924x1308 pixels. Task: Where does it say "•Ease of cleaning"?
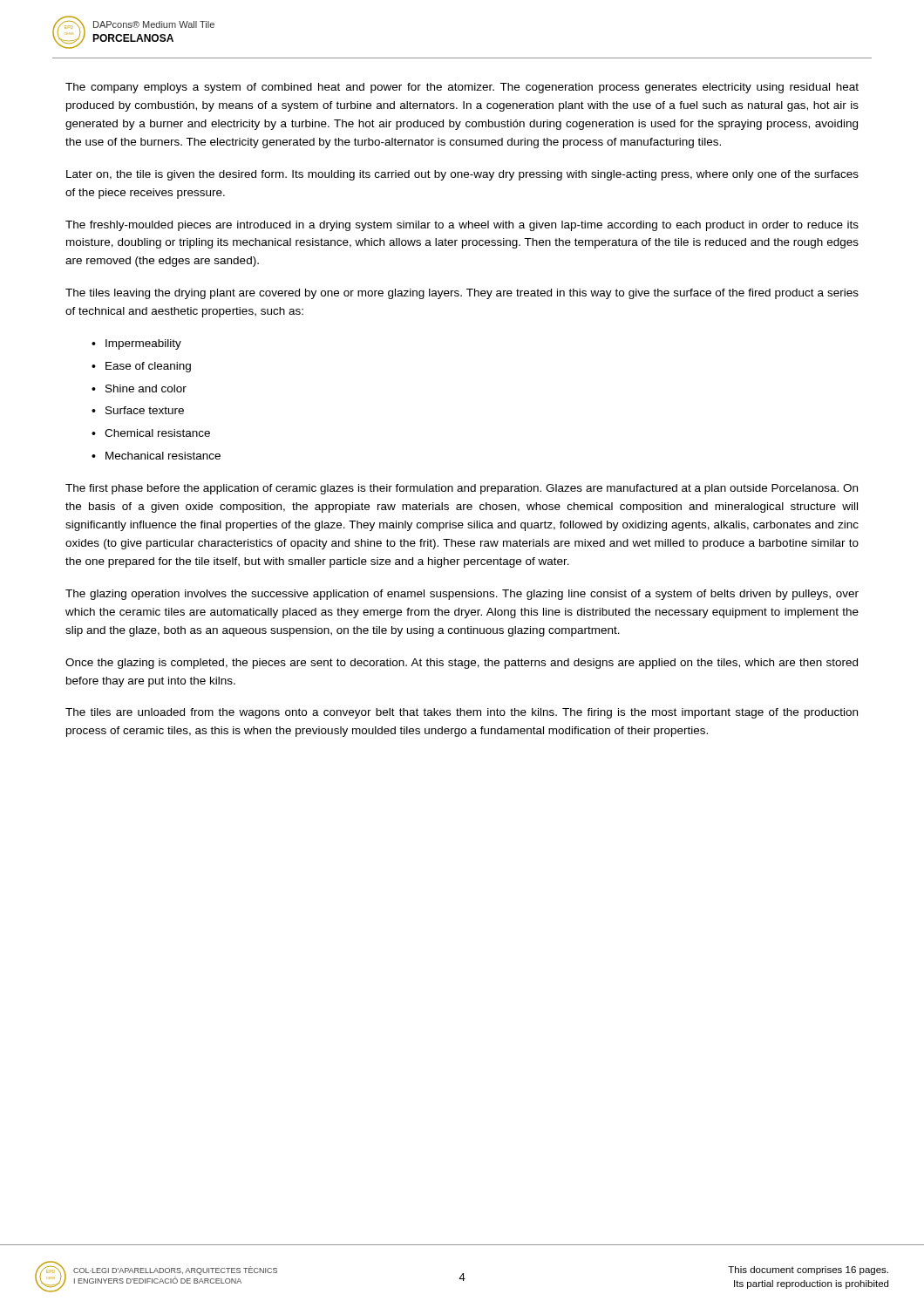(142, 367)
